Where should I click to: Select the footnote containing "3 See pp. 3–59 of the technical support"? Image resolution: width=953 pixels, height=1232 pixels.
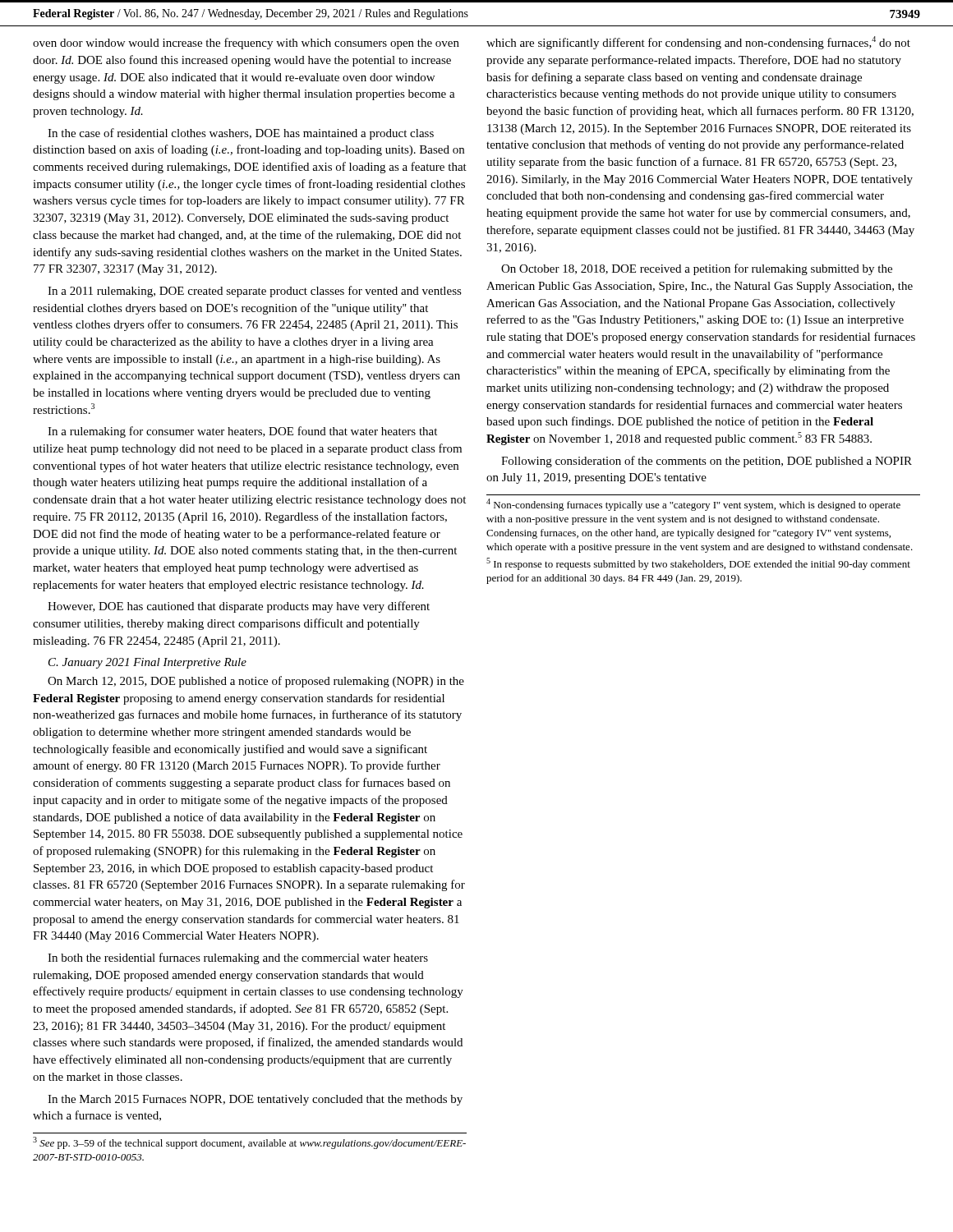pos(249,1150)
